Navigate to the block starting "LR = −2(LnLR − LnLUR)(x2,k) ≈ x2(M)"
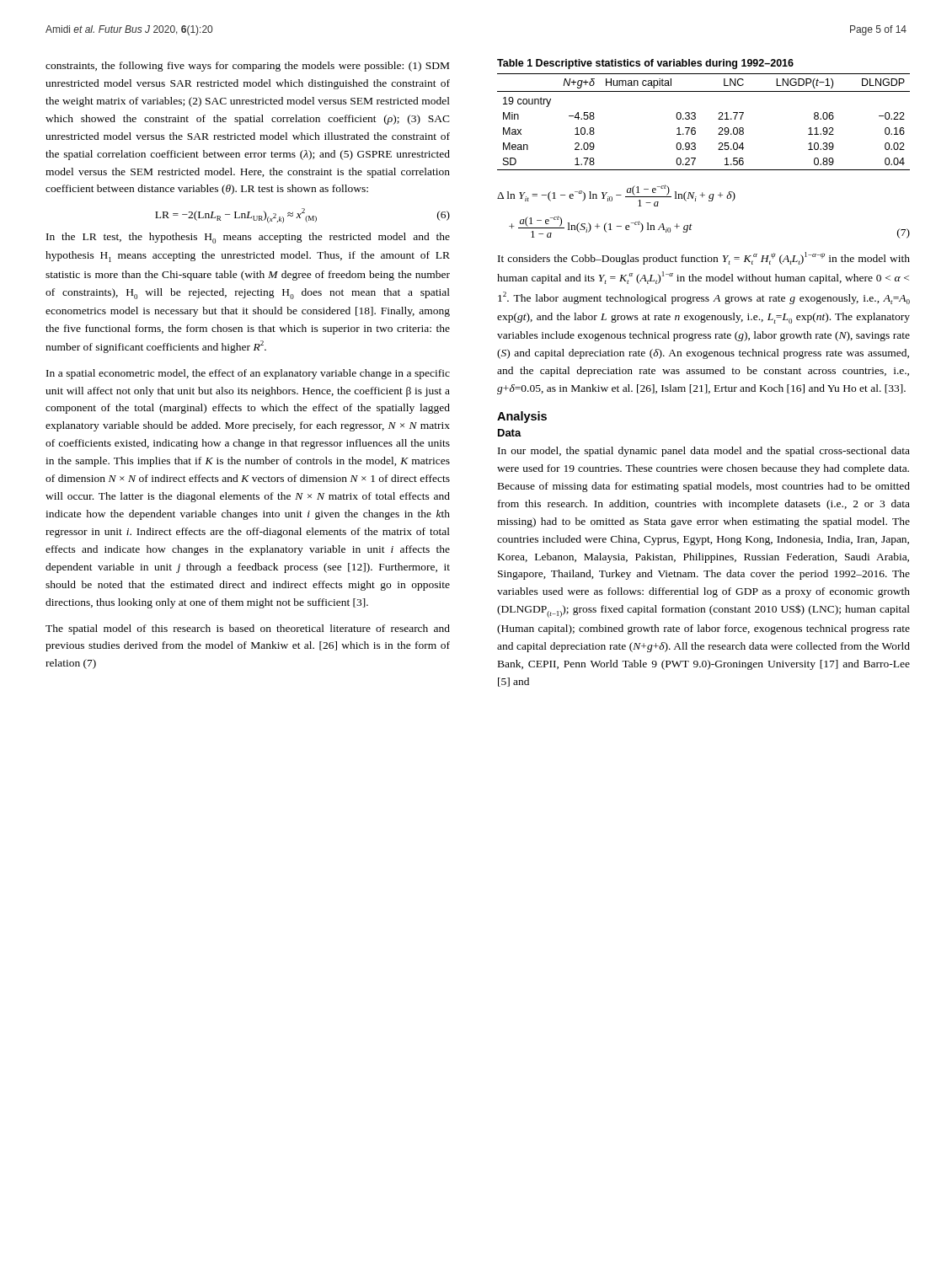952x1264 pixels. [248, 215]
